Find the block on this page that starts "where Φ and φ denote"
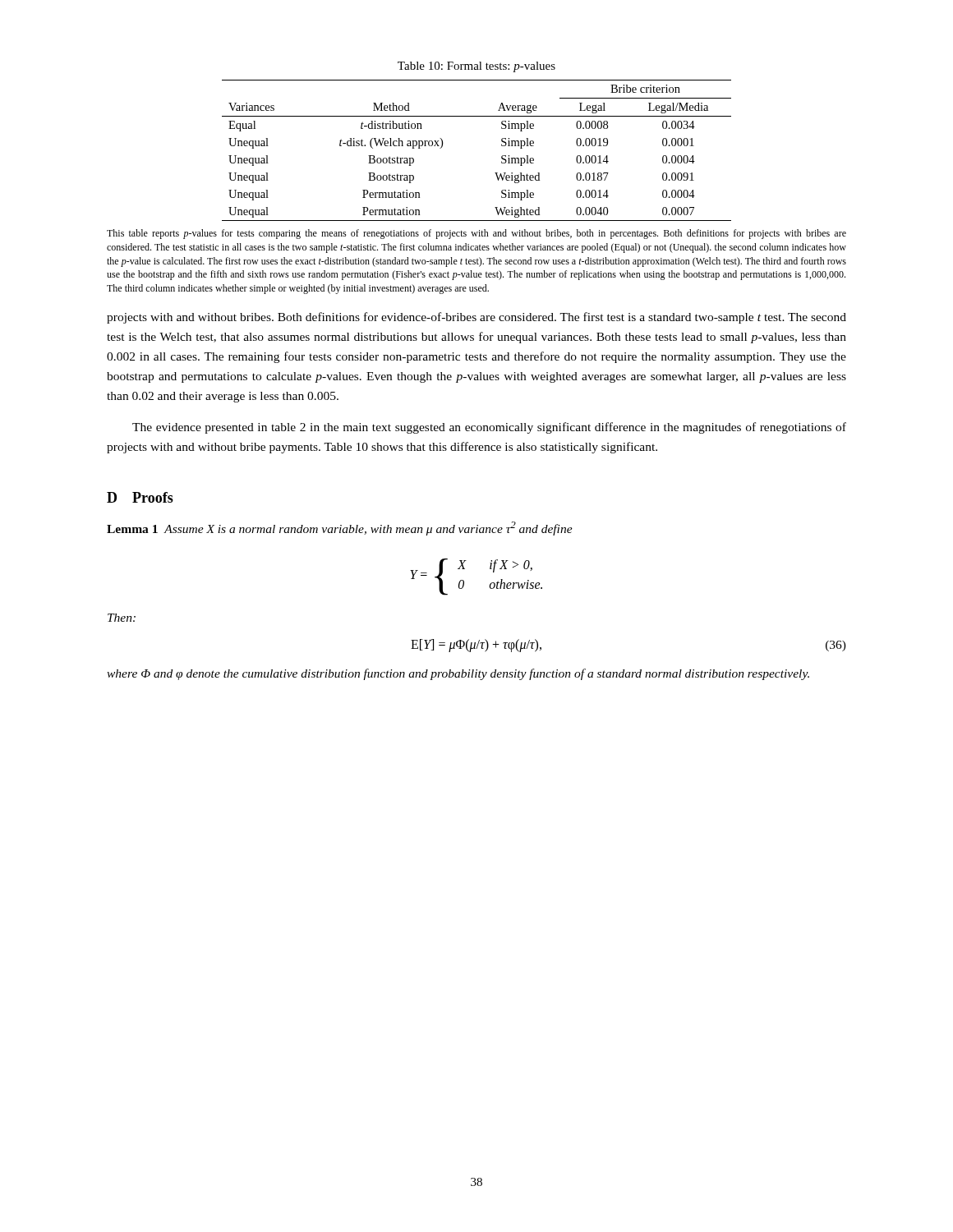Image resolution: width=953 pixels, height=1232 pixels. [459, 673]
